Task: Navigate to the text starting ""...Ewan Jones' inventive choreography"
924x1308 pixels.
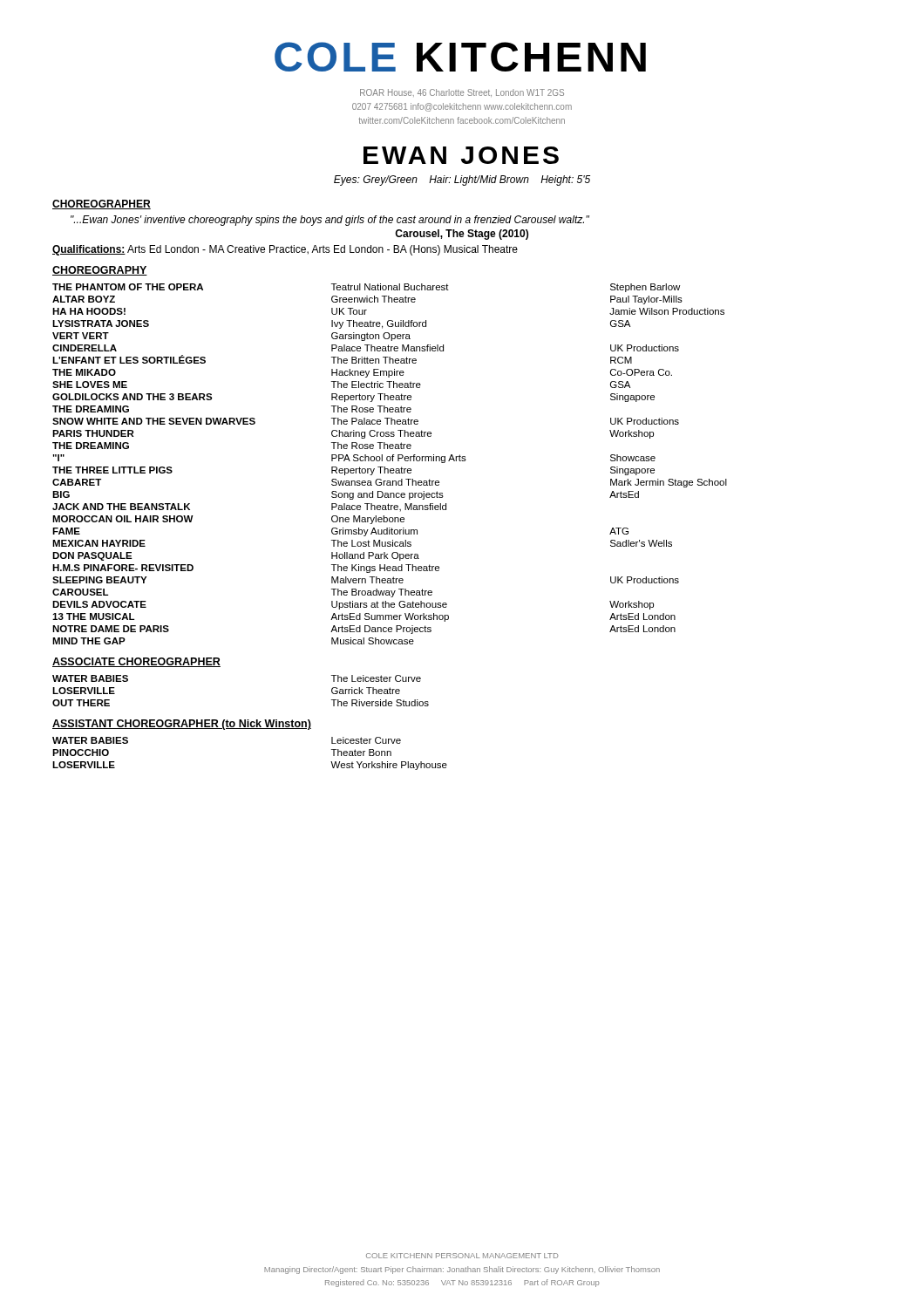Action: pos(329,220)
